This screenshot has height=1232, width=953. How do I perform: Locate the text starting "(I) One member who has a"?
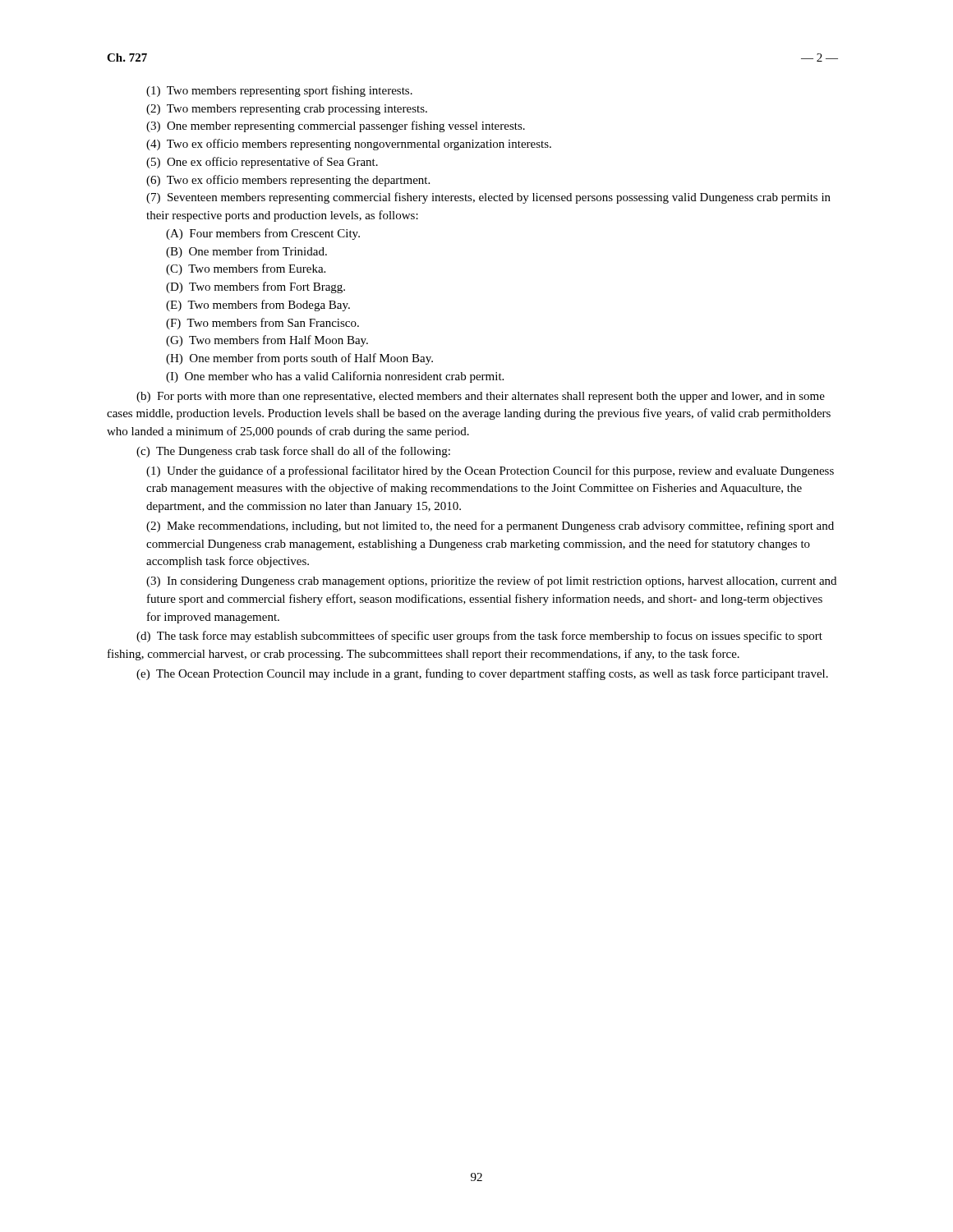[x=502, y=377]
